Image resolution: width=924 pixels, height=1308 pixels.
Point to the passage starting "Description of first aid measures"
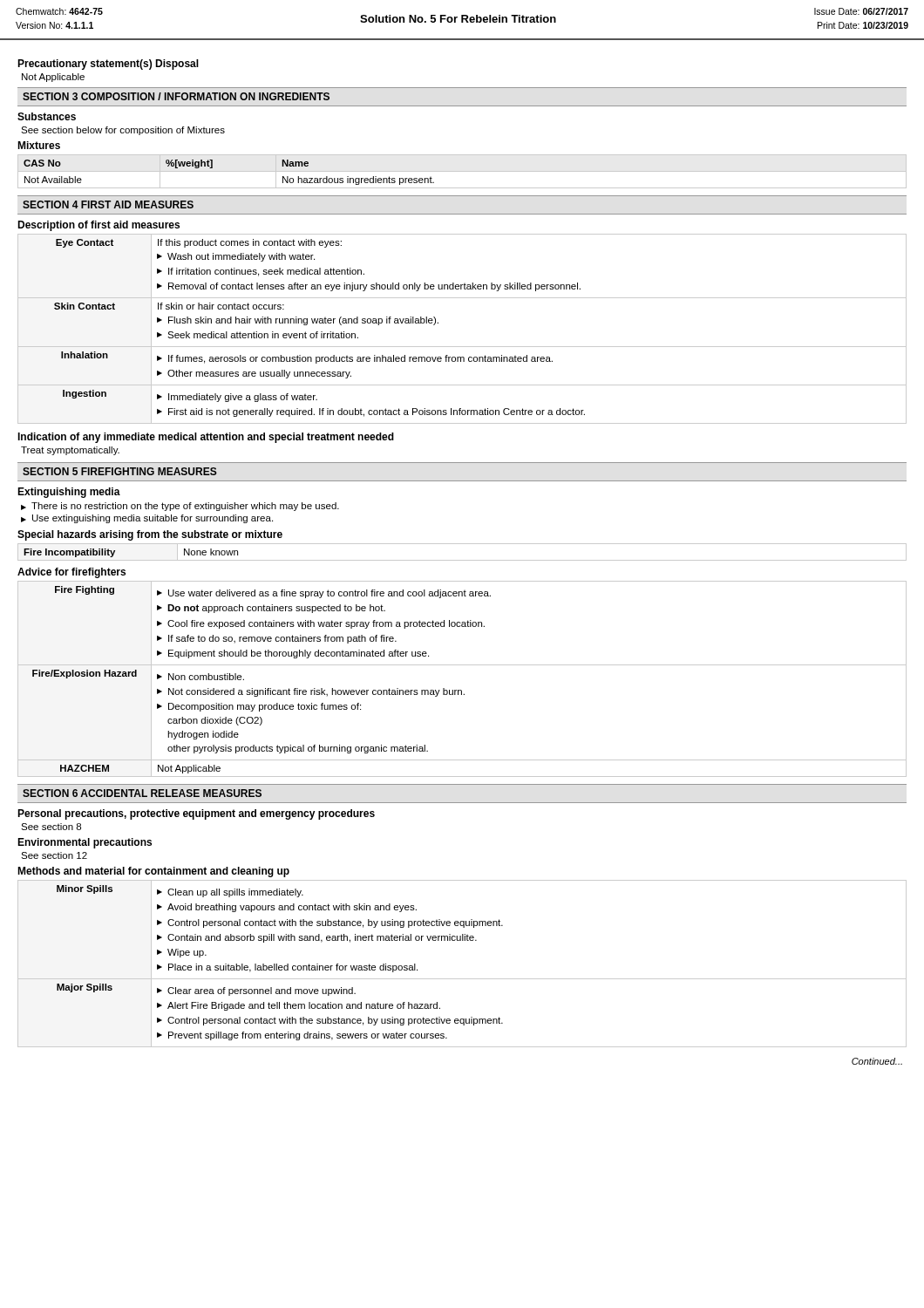(99, 225)
